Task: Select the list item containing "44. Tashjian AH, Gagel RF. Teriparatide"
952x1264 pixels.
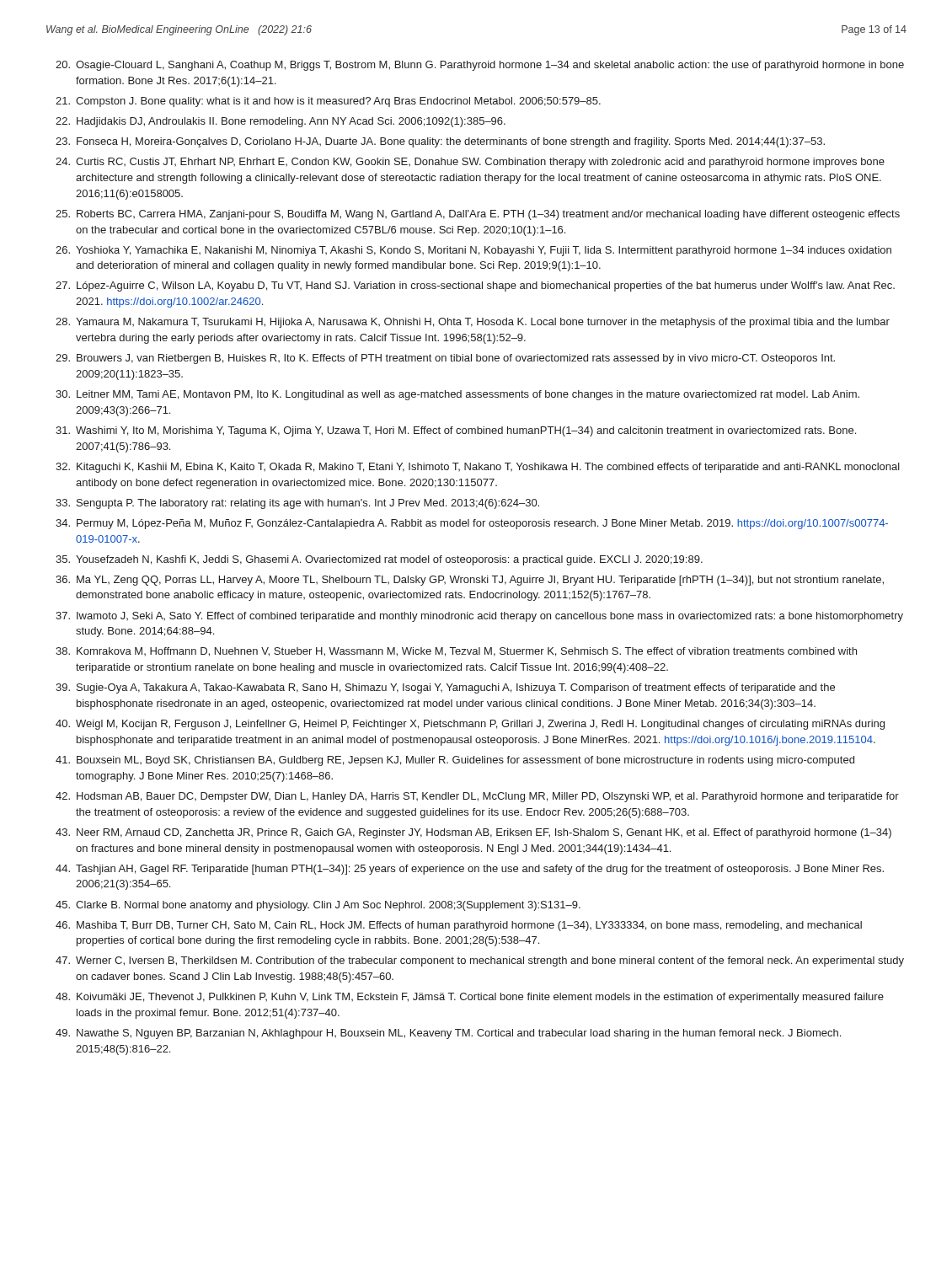Action: click(476, 877)
